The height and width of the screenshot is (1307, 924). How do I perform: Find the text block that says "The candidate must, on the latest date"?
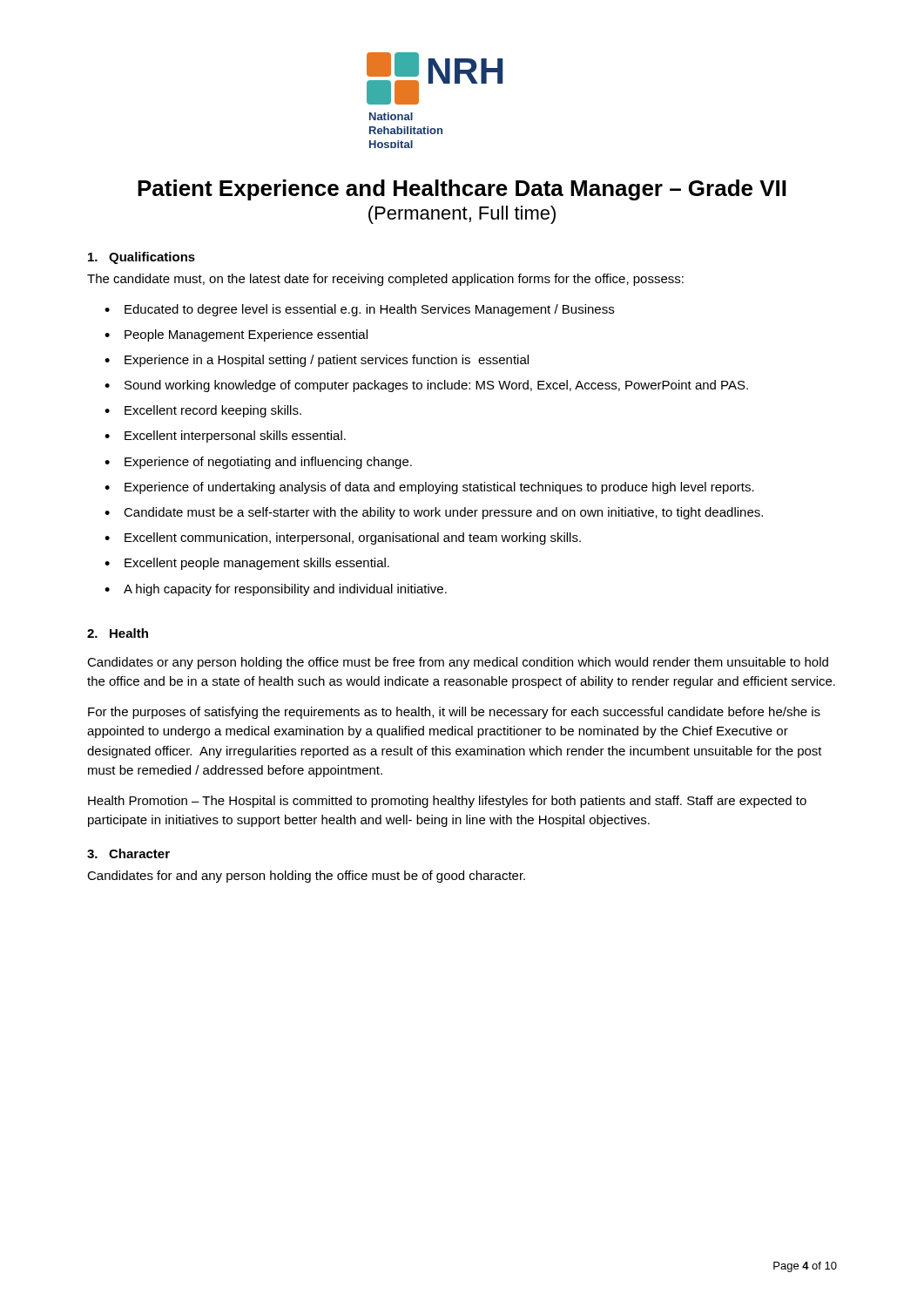pos(386,278)
